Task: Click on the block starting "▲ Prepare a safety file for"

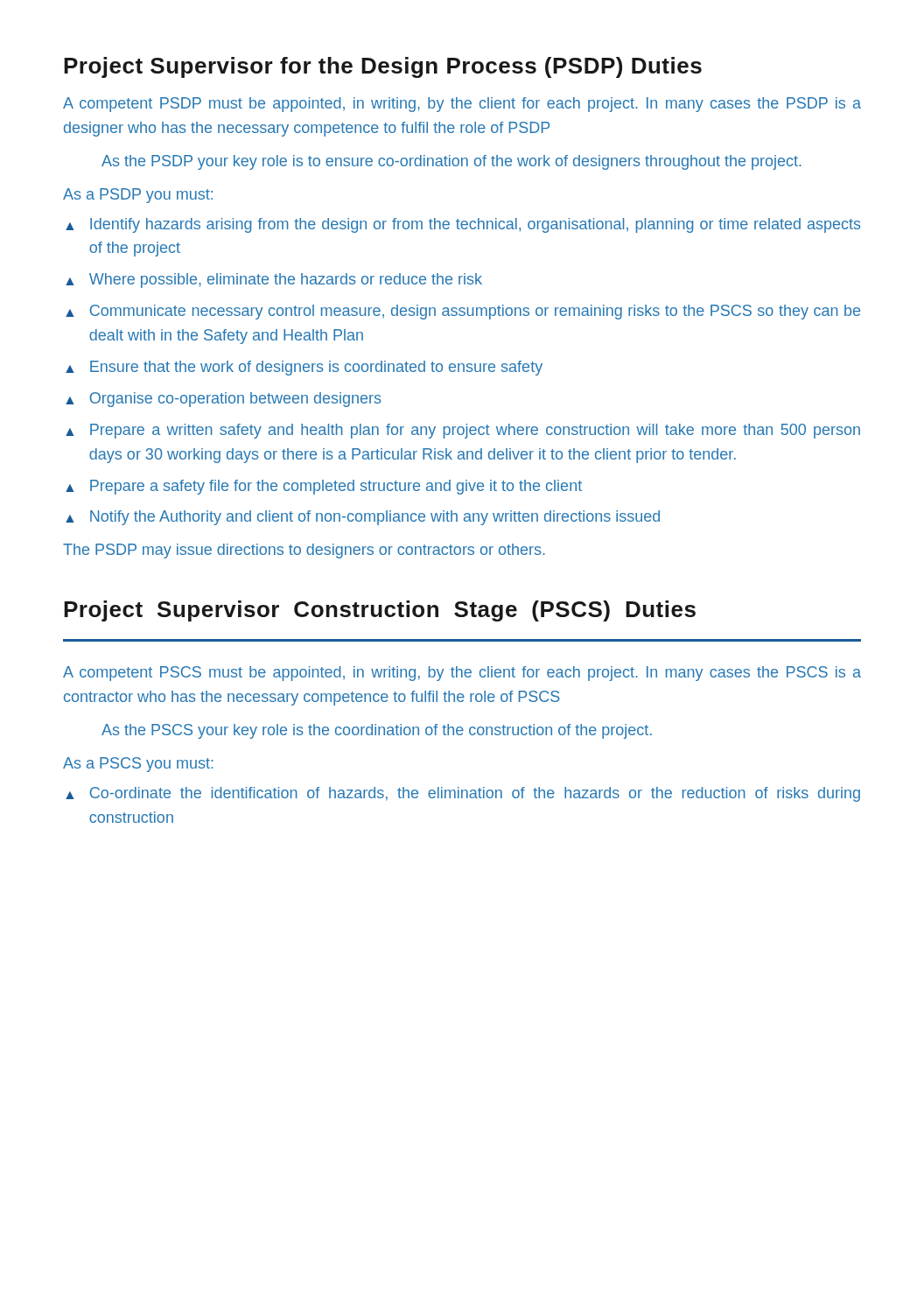Action: pyautogui.click(x=462, y=486)
